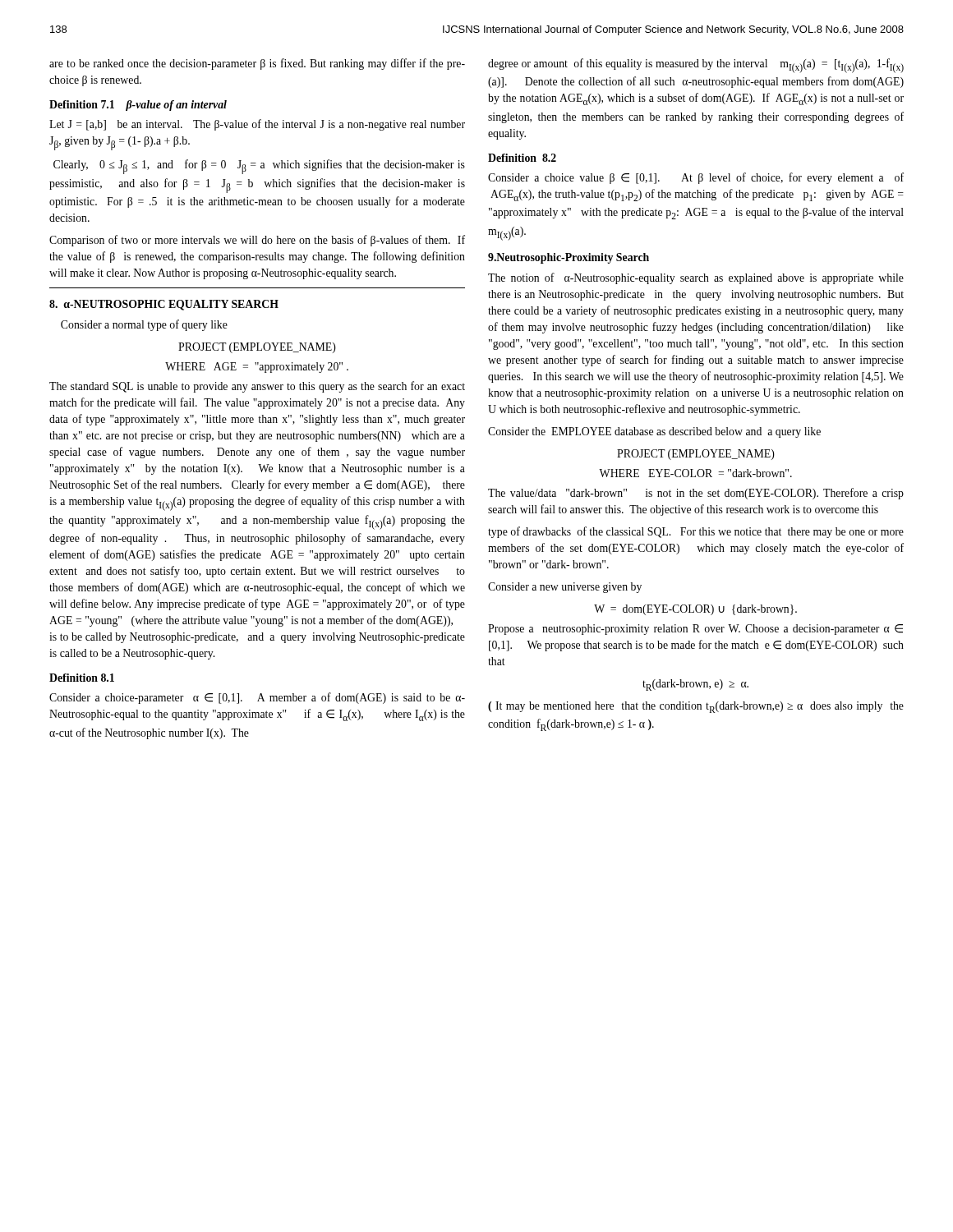Click on the text block starting "Consider a choice value β ∈"
This screenshot has width=953, height=1232.
696,206
